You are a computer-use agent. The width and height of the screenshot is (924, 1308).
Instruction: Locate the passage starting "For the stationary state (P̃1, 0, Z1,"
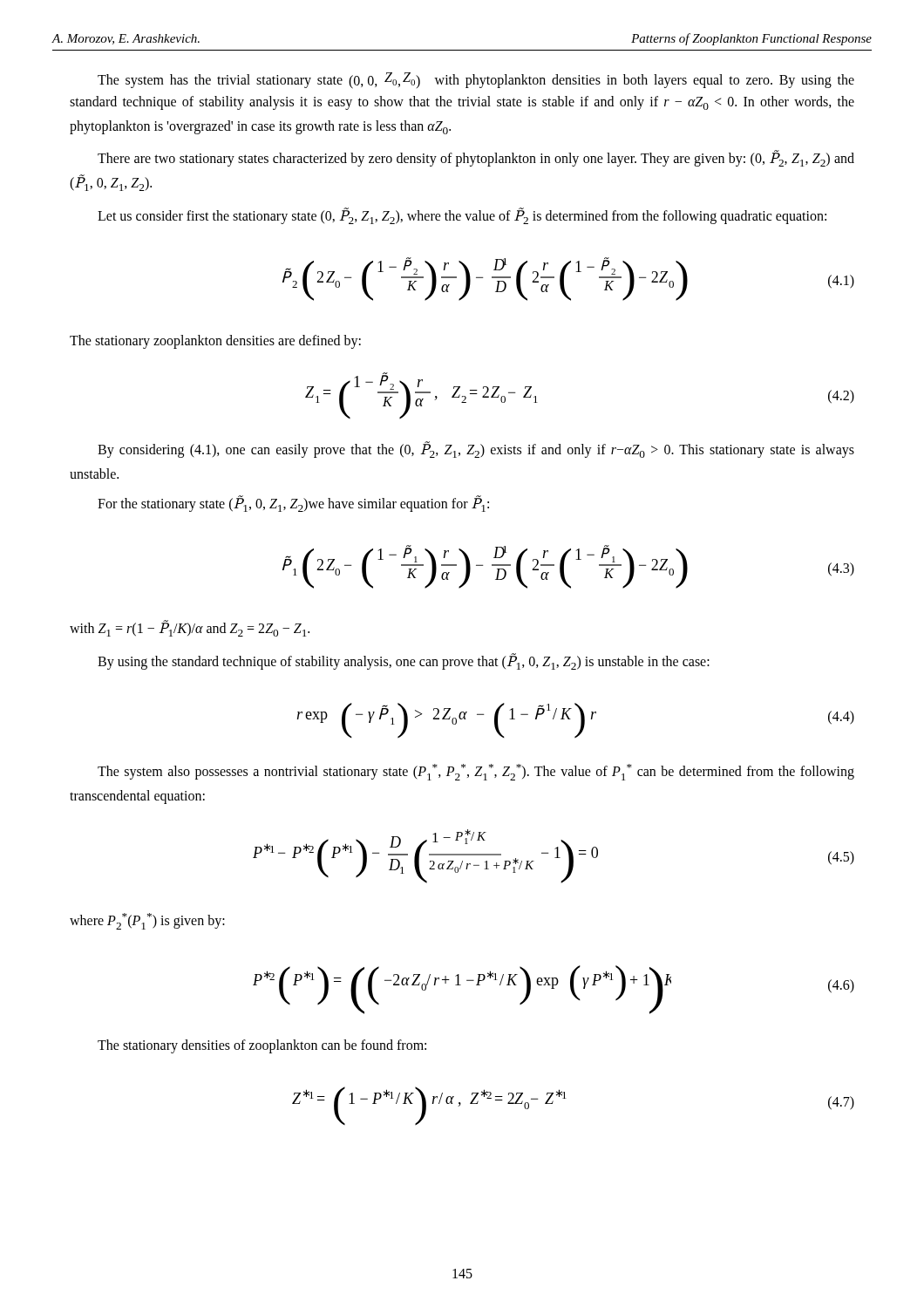coord(462,506)
